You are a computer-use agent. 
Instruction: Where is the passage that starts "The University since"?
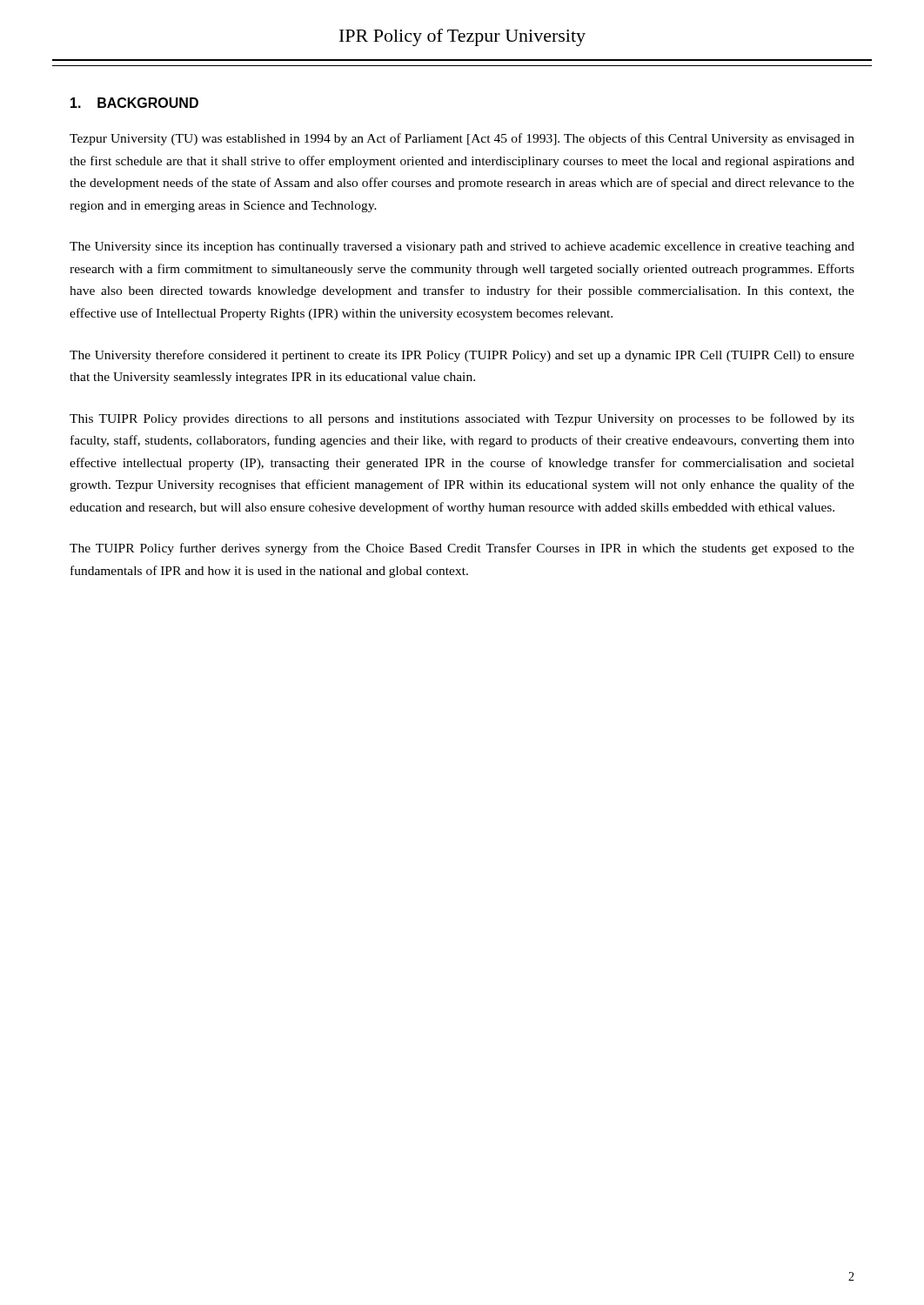pos(462,279)
